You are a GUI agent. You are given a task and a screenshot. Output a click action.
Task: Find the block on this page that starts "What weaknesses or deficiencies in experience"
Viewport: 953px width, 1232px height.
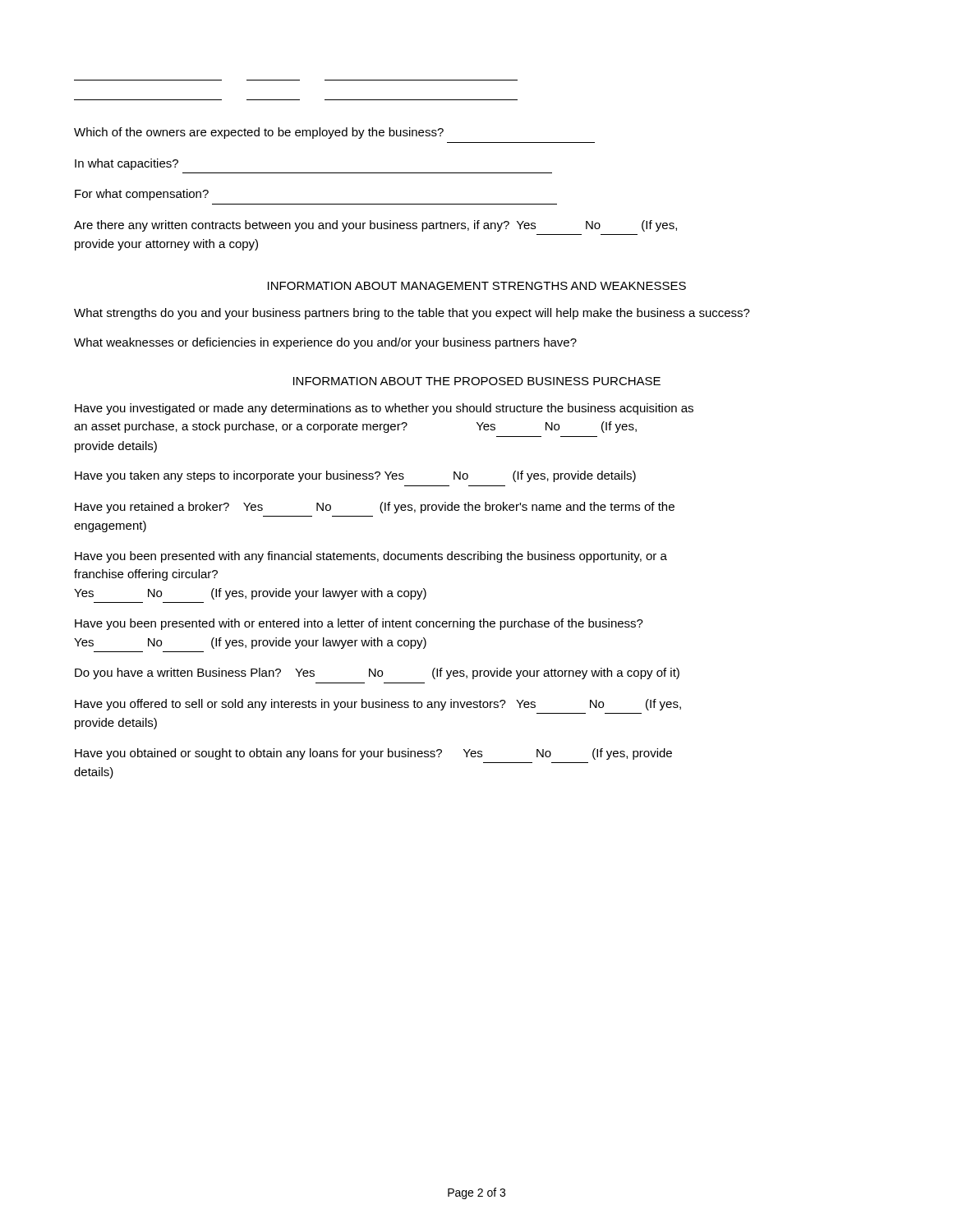tap(325, 342)
